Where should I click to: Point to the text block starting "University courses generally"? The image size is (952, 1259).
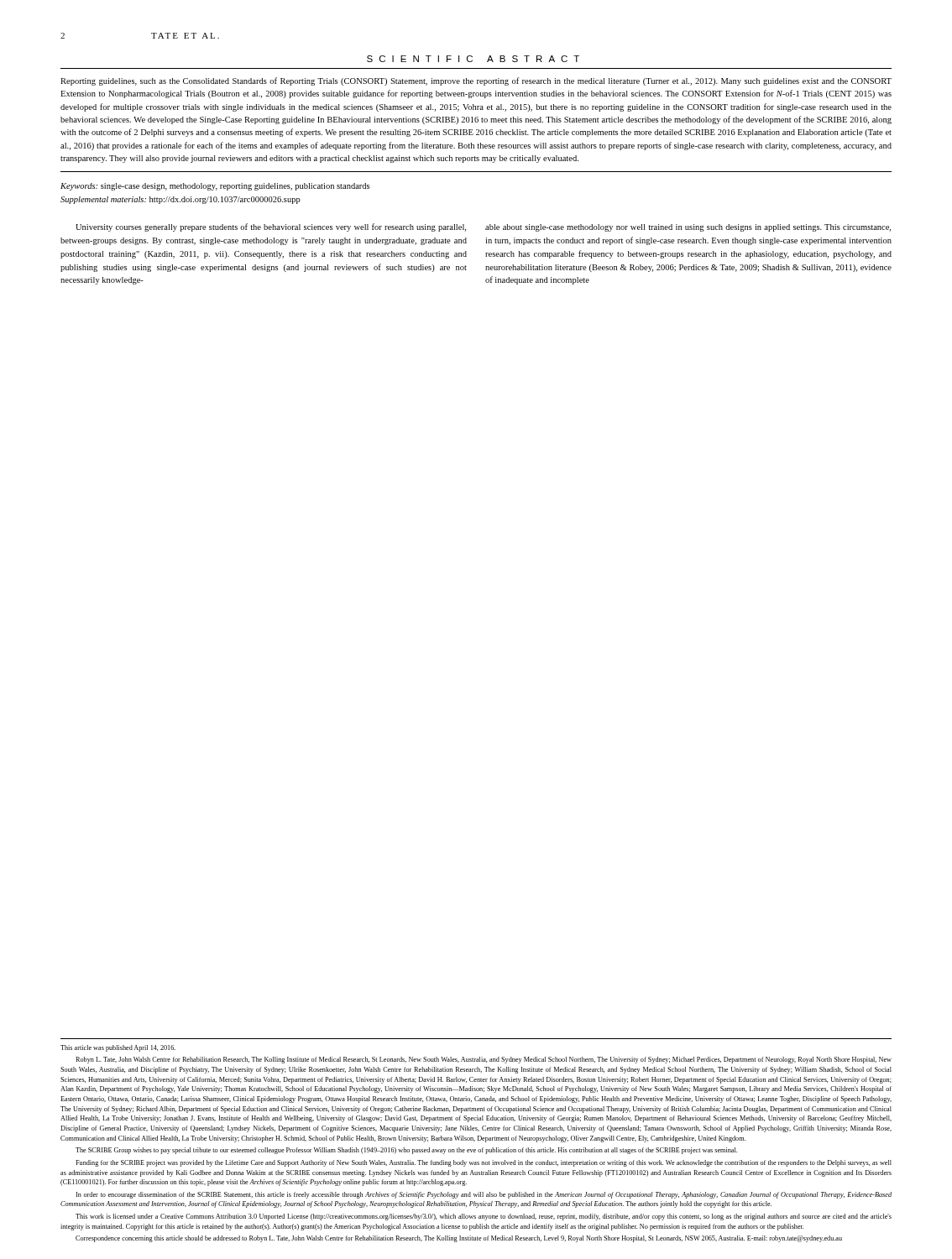[x=264, y=254]
